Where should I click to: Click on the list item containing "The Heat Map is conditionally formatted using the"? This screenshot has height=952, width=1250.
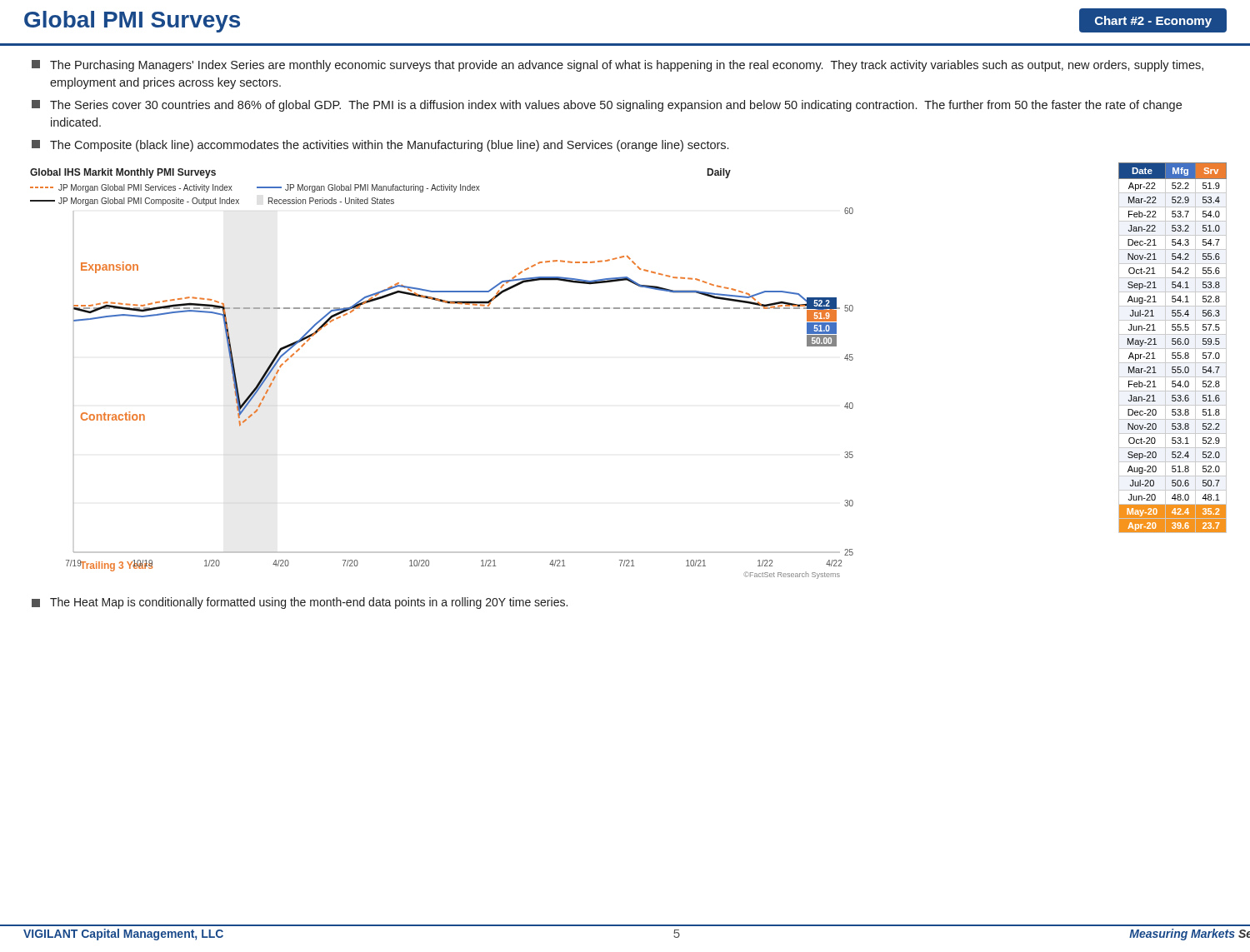[300, 602]
